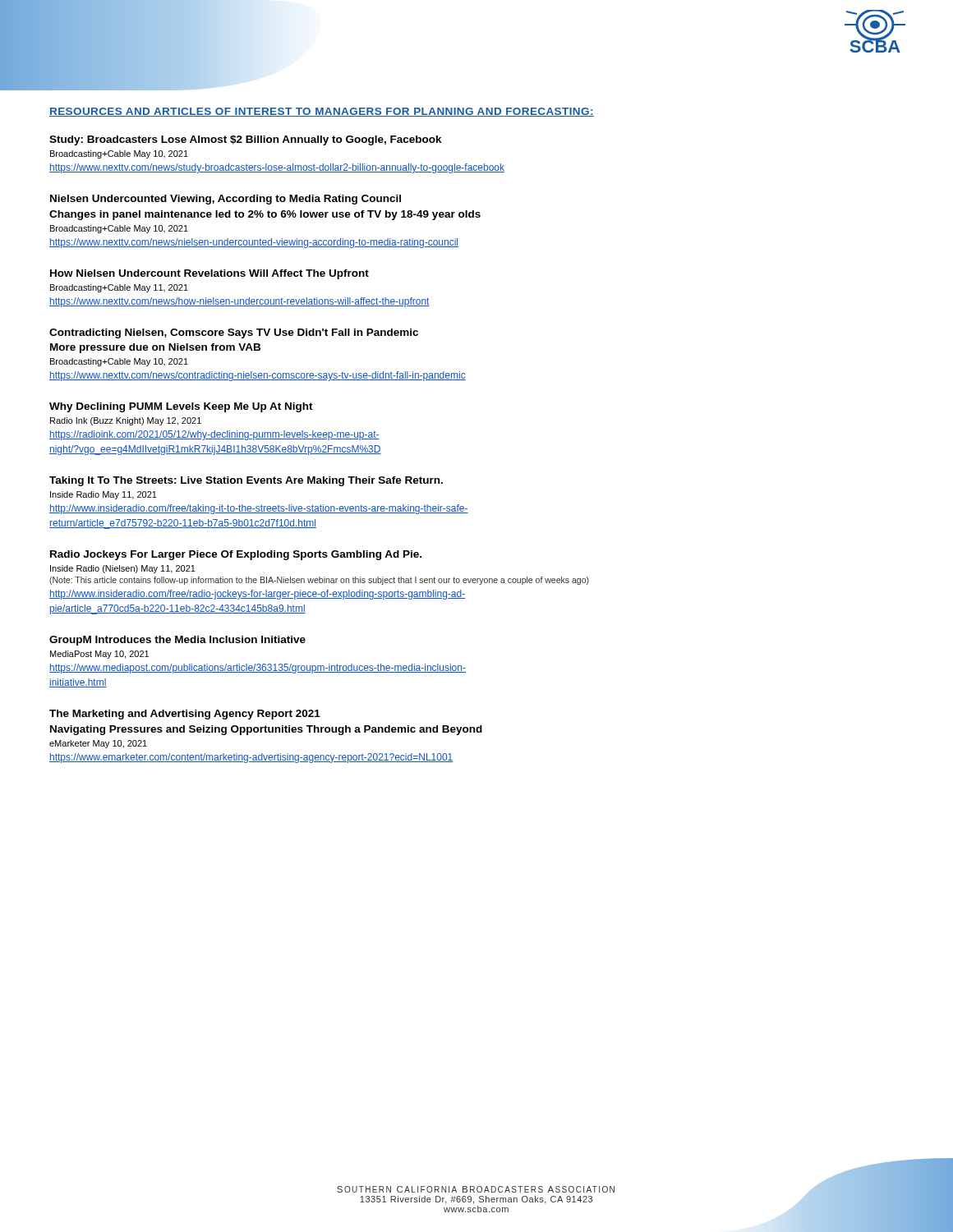Find the text block that reads "Why Declining PUMM Levels Keep Me Up At"
953x1232 pixels.
(181, 407)
